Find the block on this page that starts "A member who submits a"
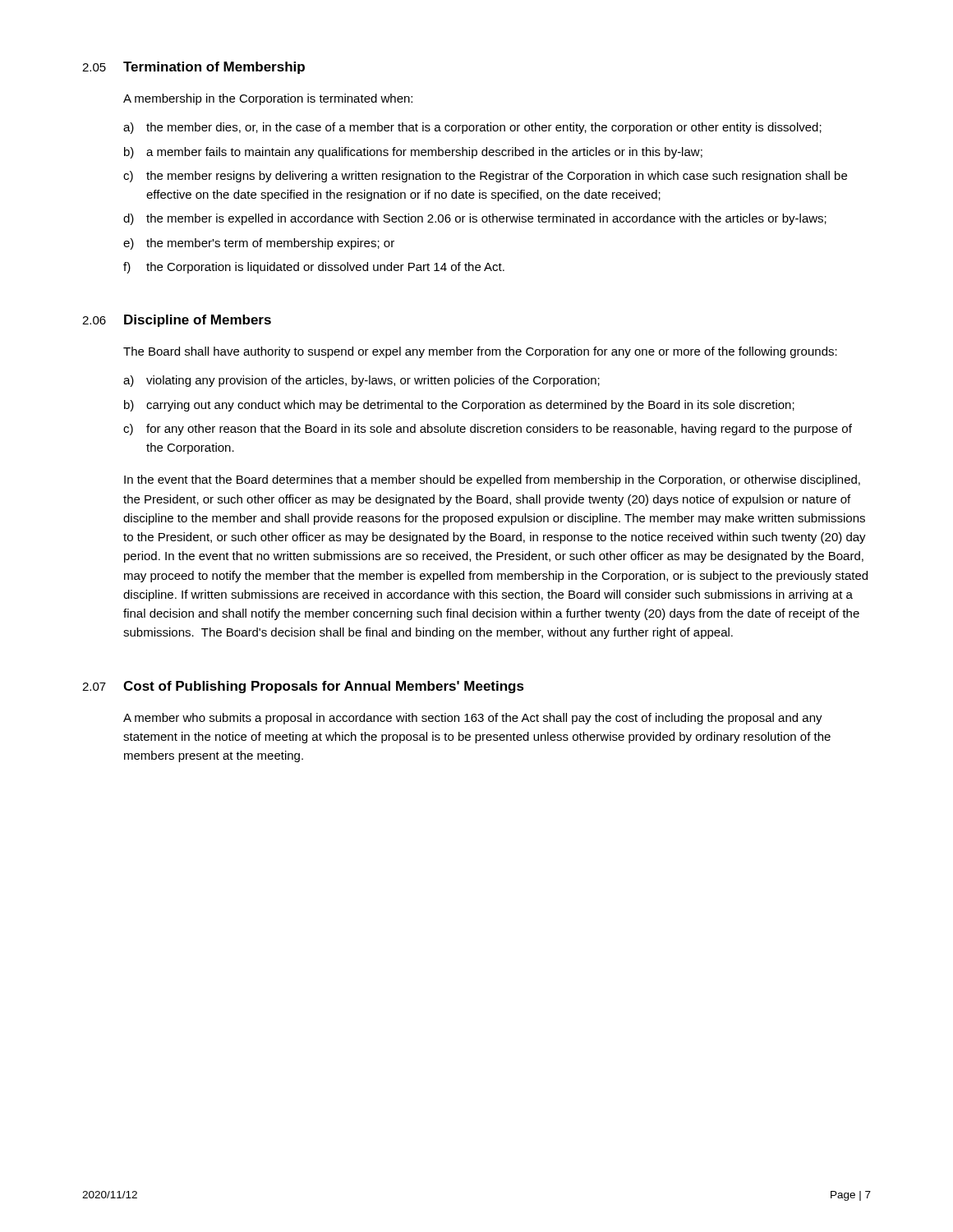The width and height of the screenshot is (953, 1232). 497,736
